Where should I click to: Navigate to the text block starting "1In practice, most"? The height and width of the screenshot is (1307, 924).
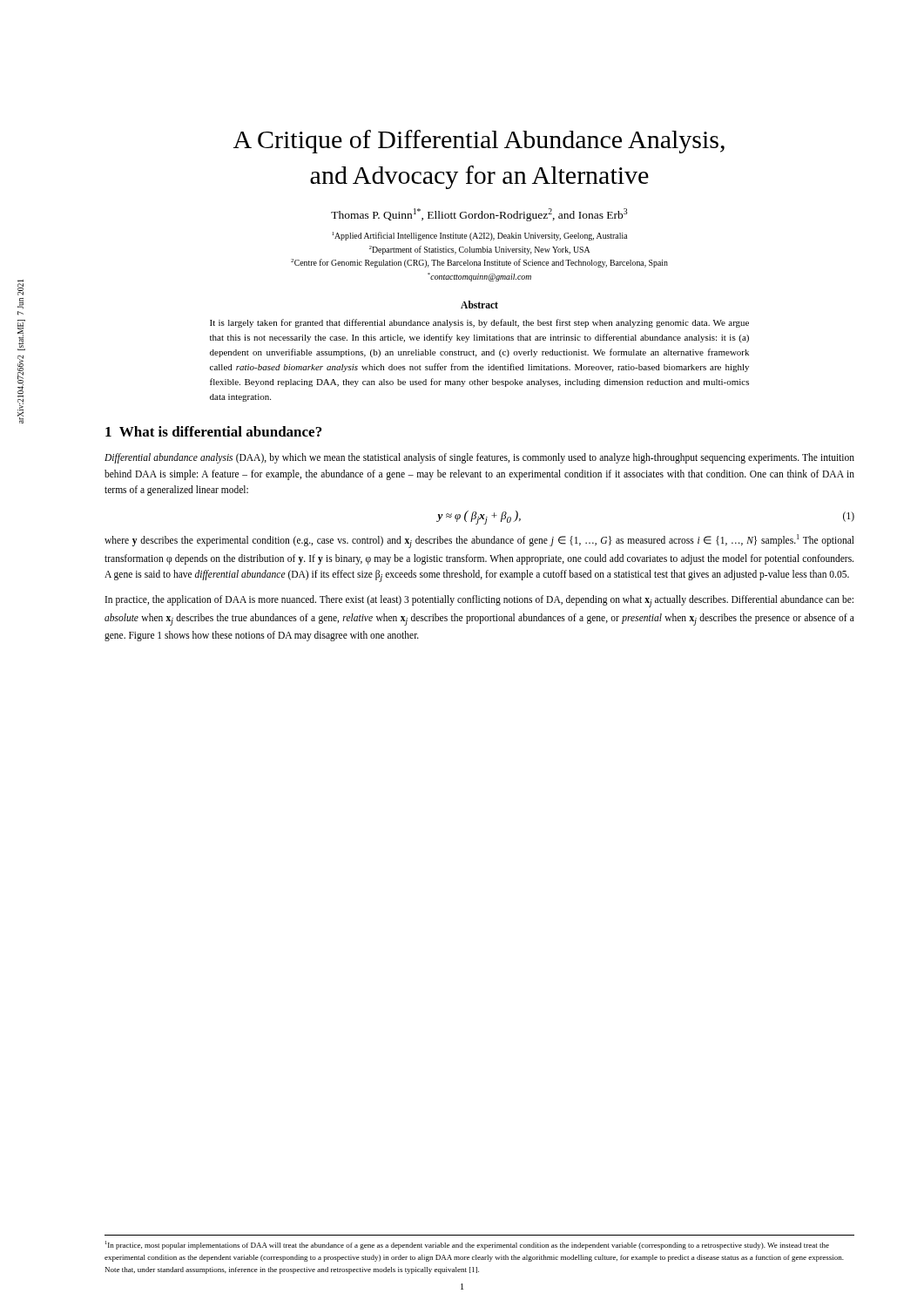[474, 1257]
